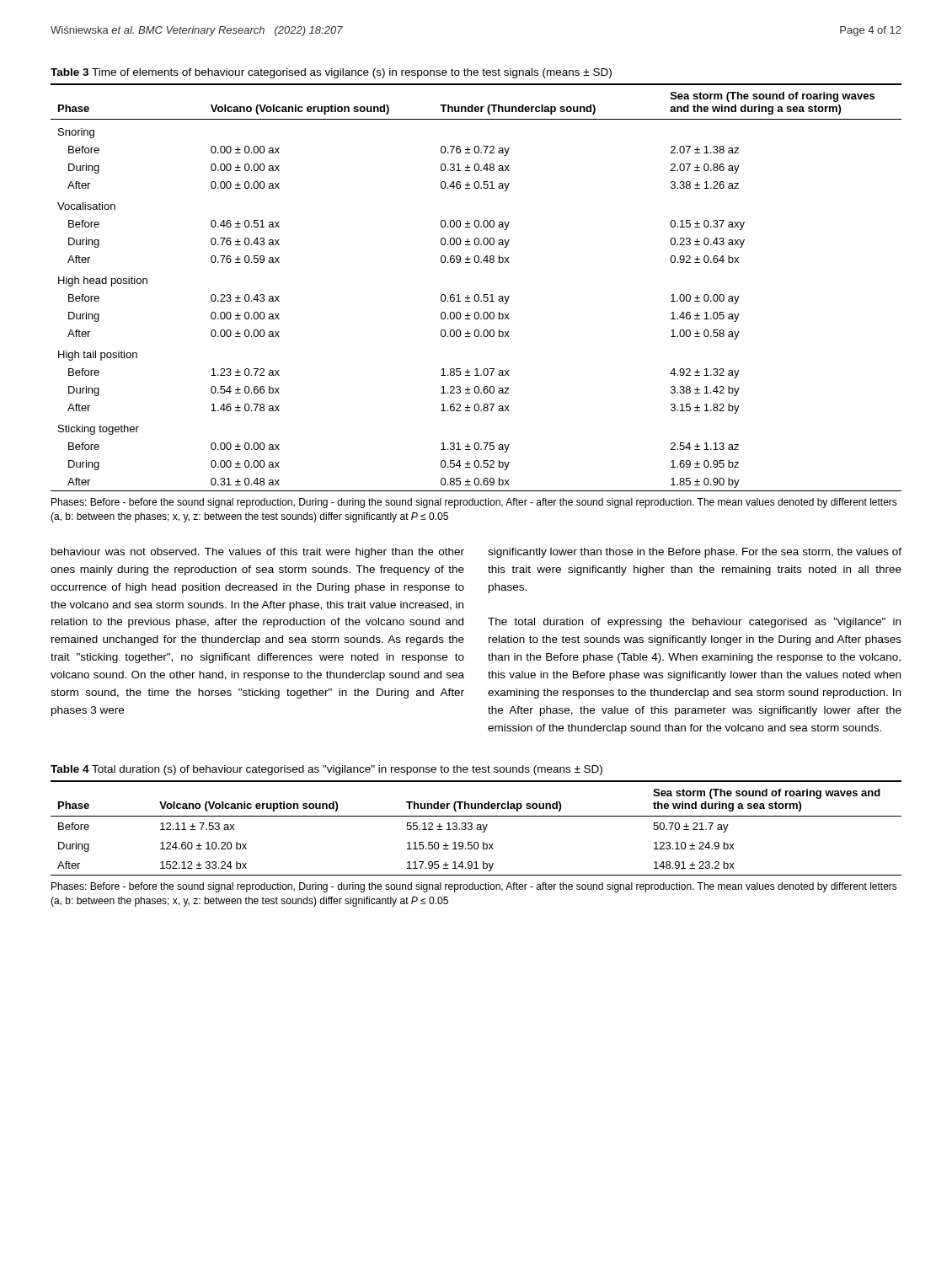Click on the table containing "1.85 ± 0.90"
This screenshot has height=1264, width=952.
476,287
